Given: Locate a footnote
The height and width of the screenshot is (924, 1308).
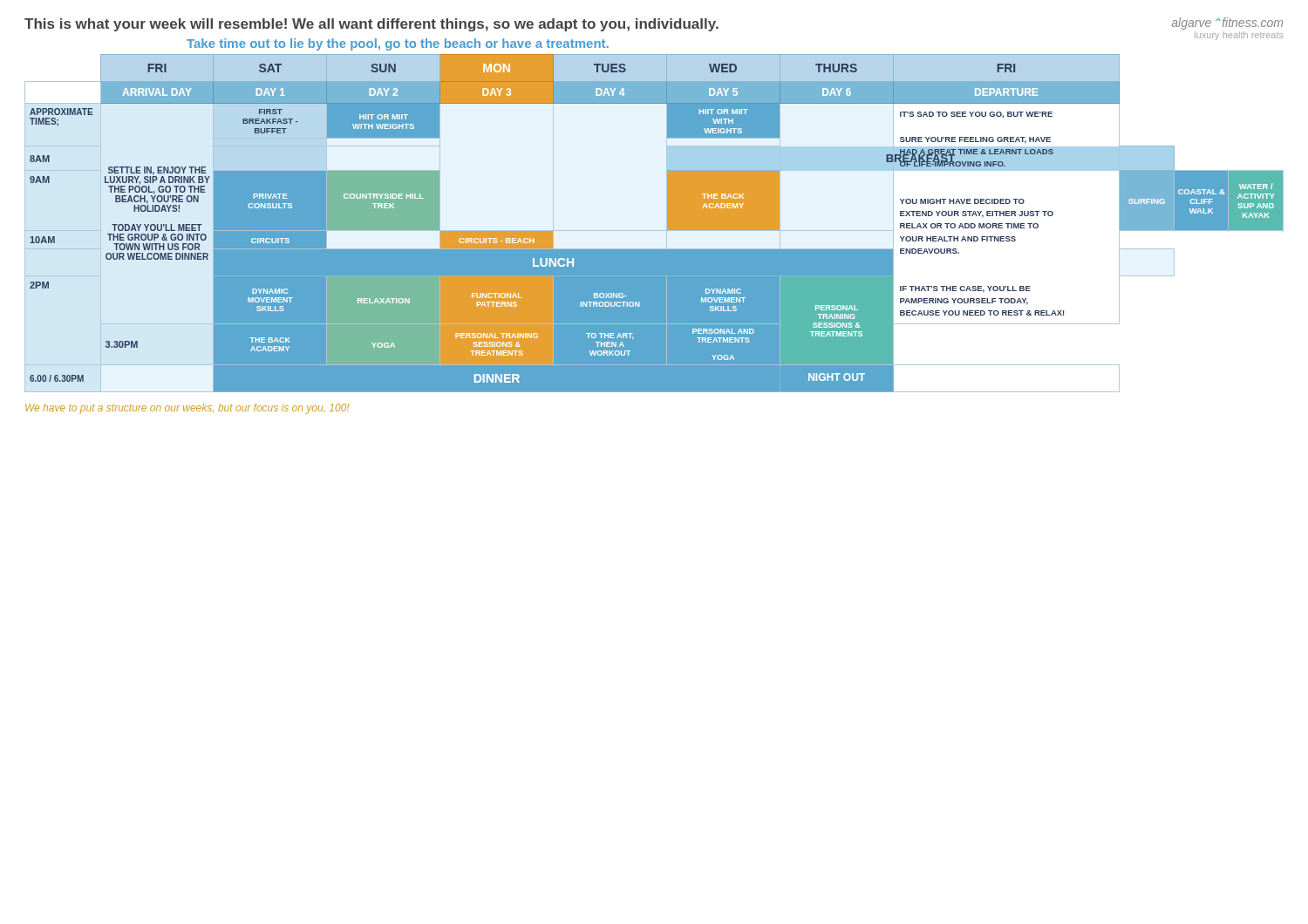Looking at the screenshot, I should tap(187, 408).
